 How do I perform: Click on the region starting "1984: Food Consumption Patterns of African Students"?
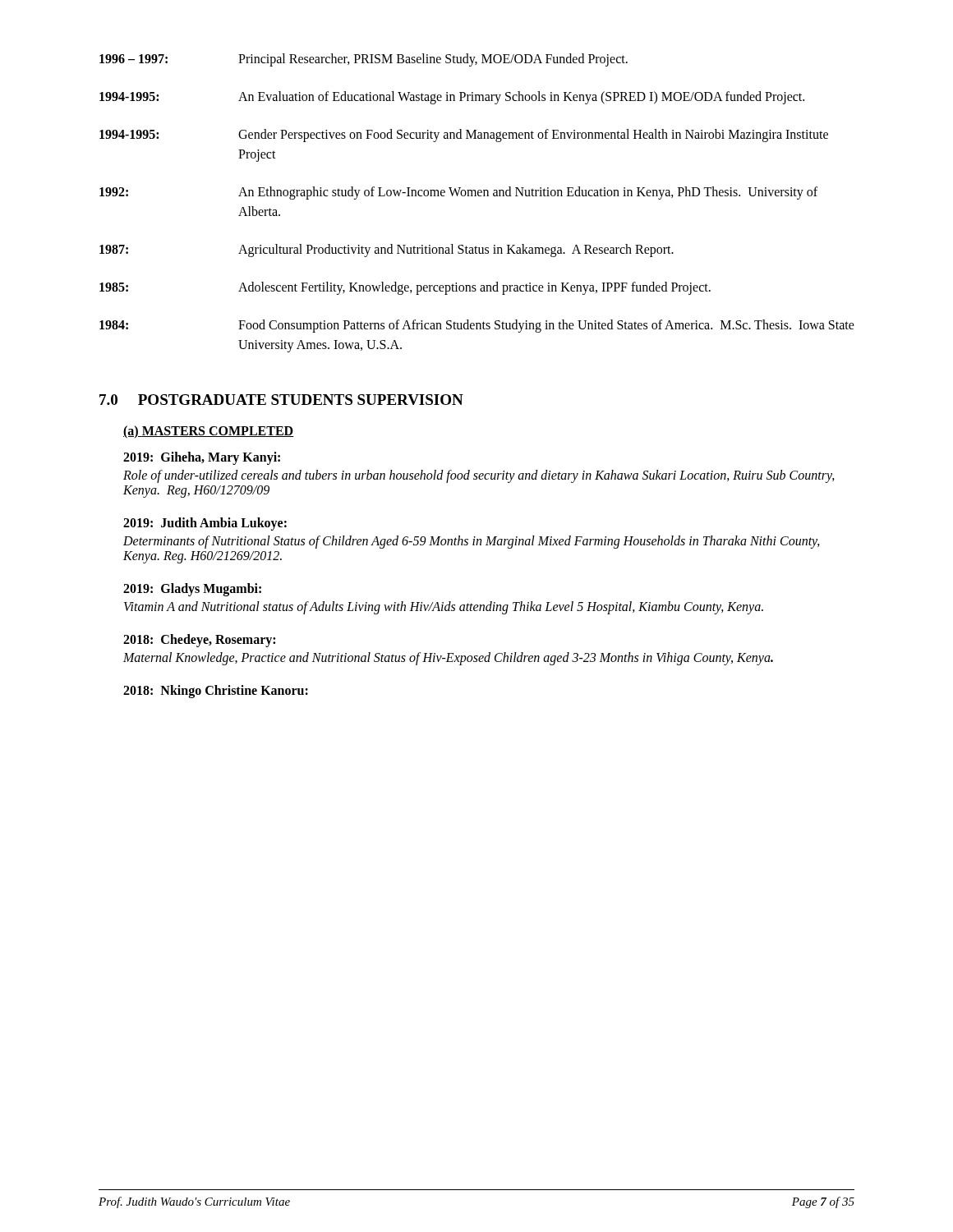tap(476, 335)
